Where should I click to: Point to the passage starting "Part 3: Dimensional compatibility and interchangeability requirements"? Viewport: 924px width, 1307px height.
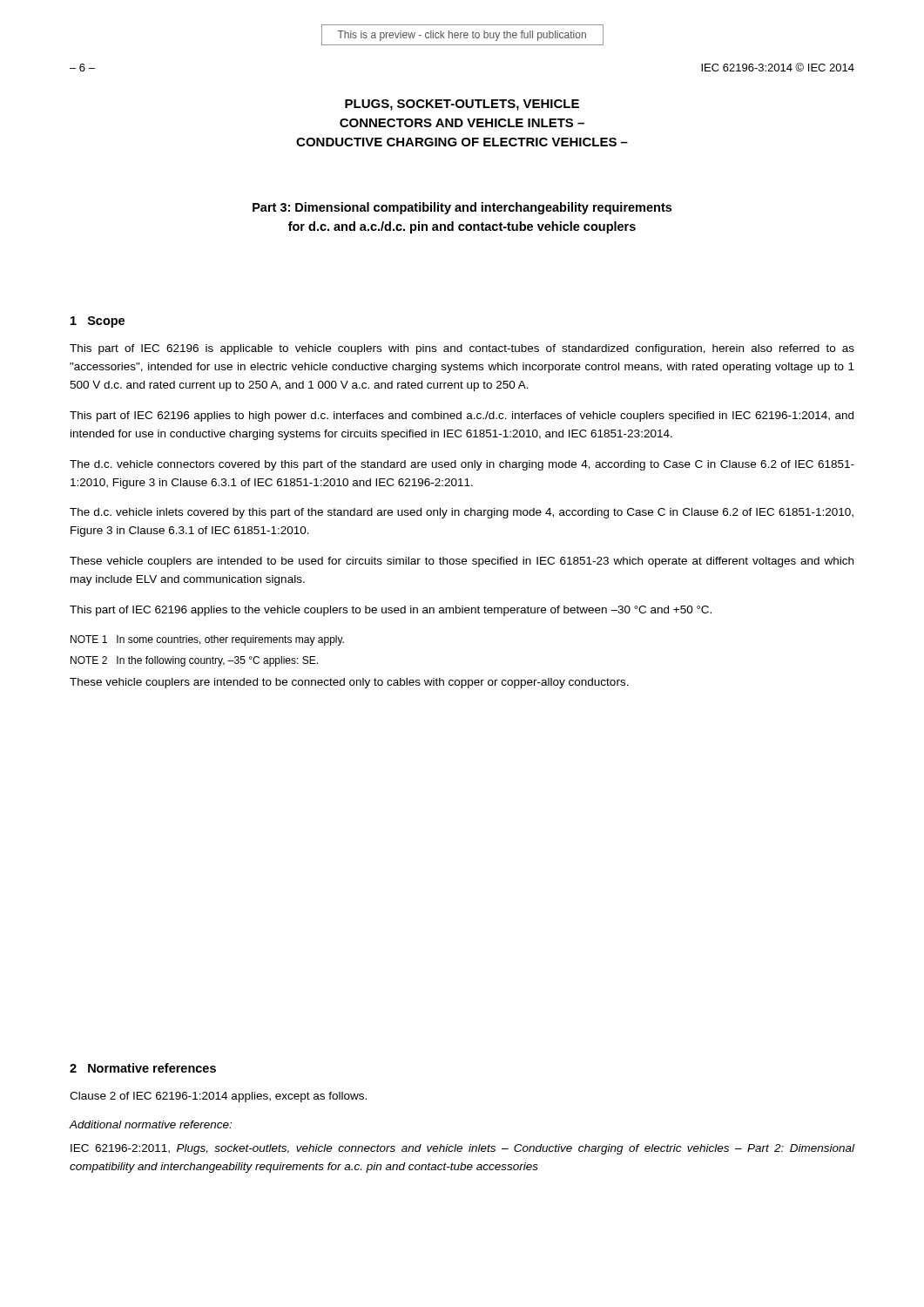462,218
